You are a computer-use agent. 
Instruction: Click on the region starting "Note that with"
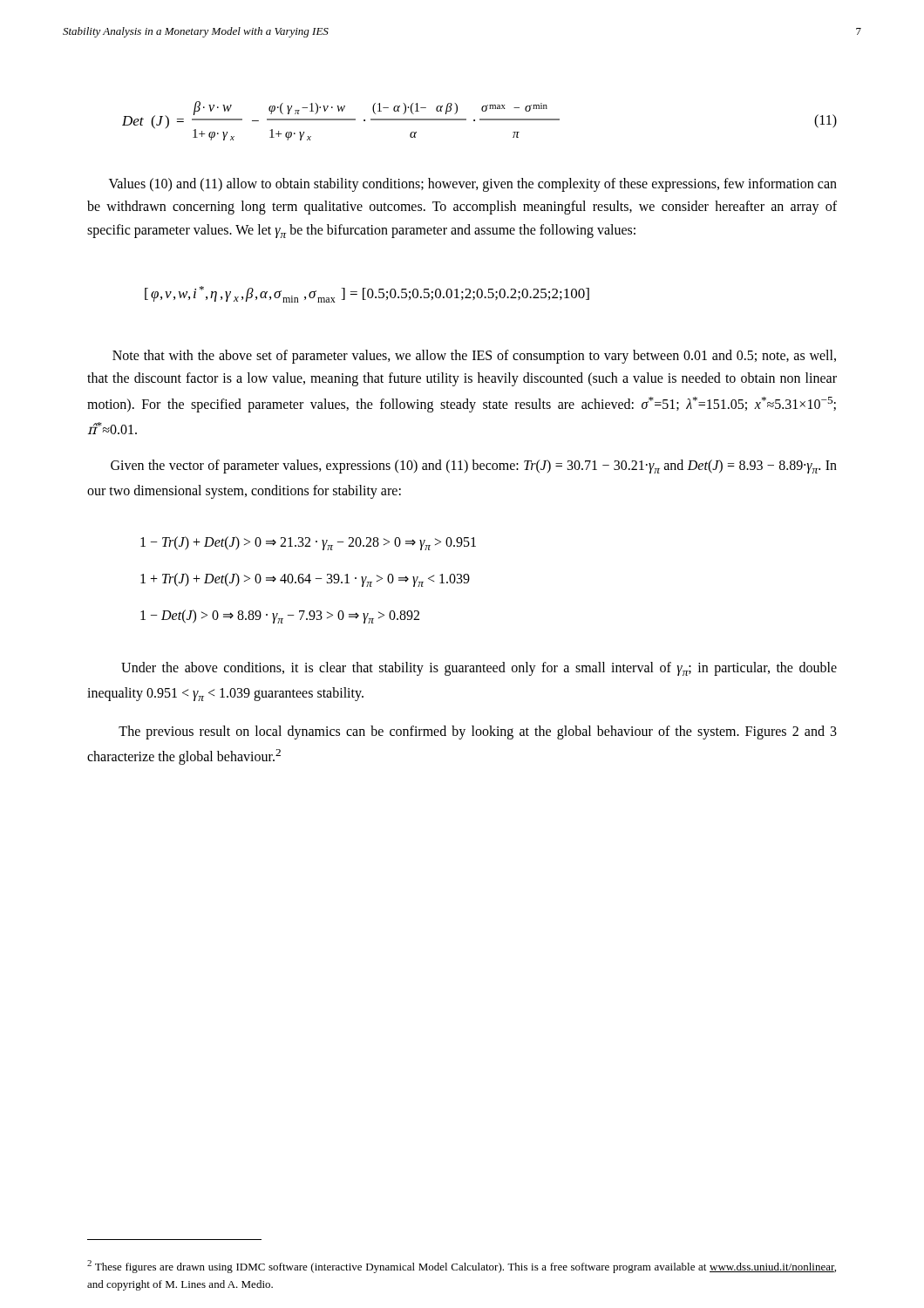(462, 393)
